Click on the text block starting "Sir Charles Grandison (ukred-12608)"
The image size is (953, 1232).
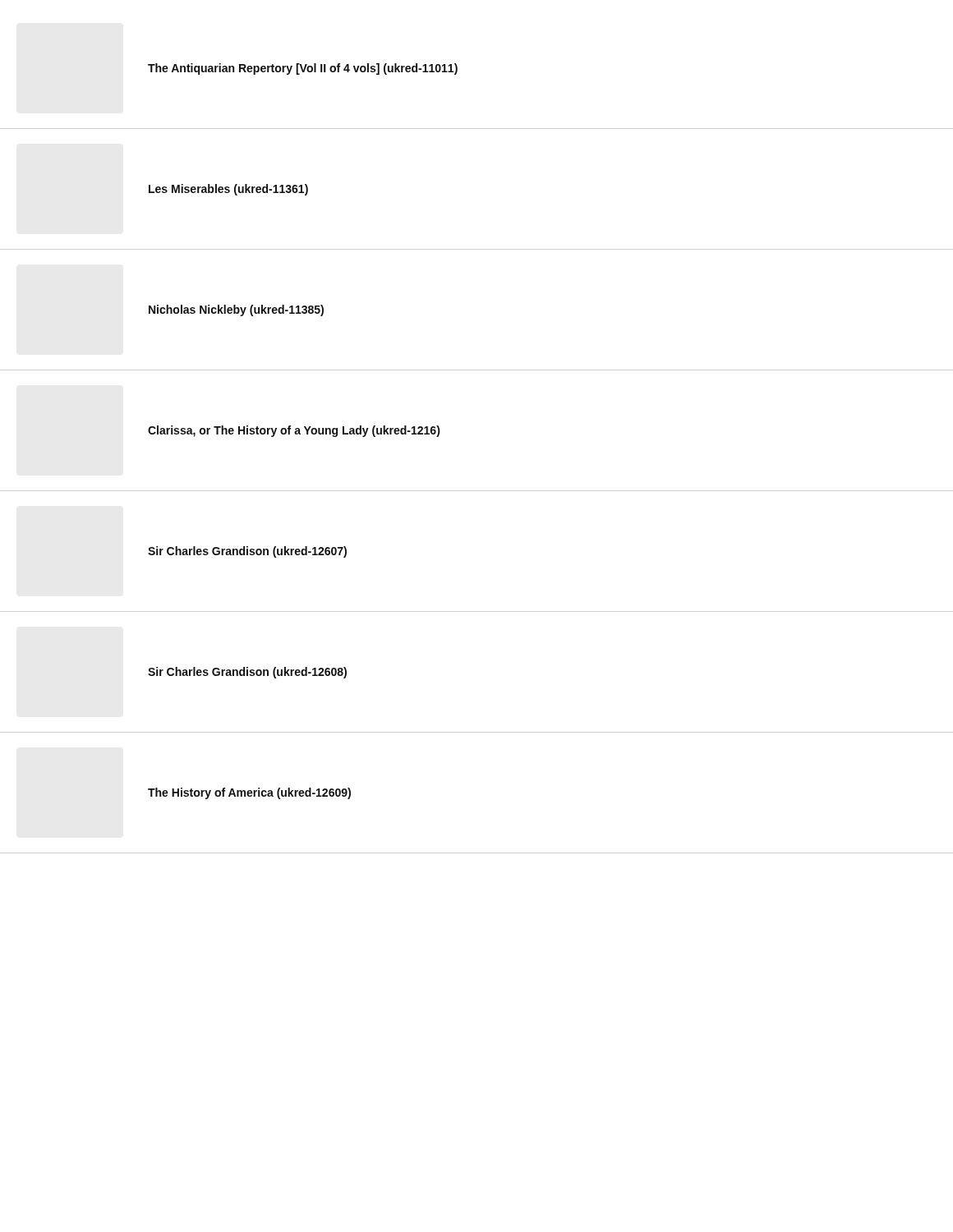[x=182, y=672]
